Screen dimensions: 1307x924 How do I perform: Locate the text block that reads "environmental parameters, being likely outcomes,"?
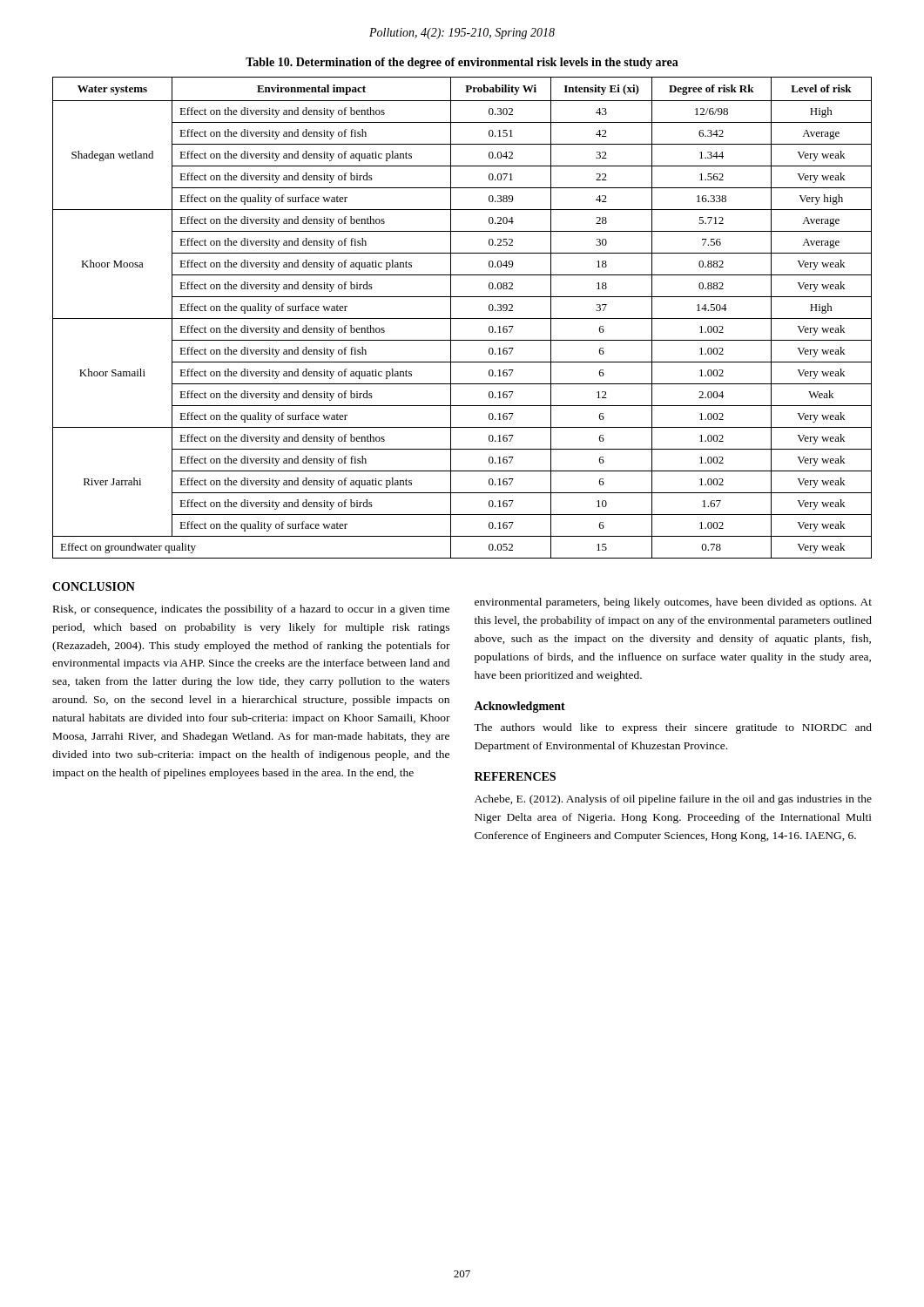tap(673, 638)
